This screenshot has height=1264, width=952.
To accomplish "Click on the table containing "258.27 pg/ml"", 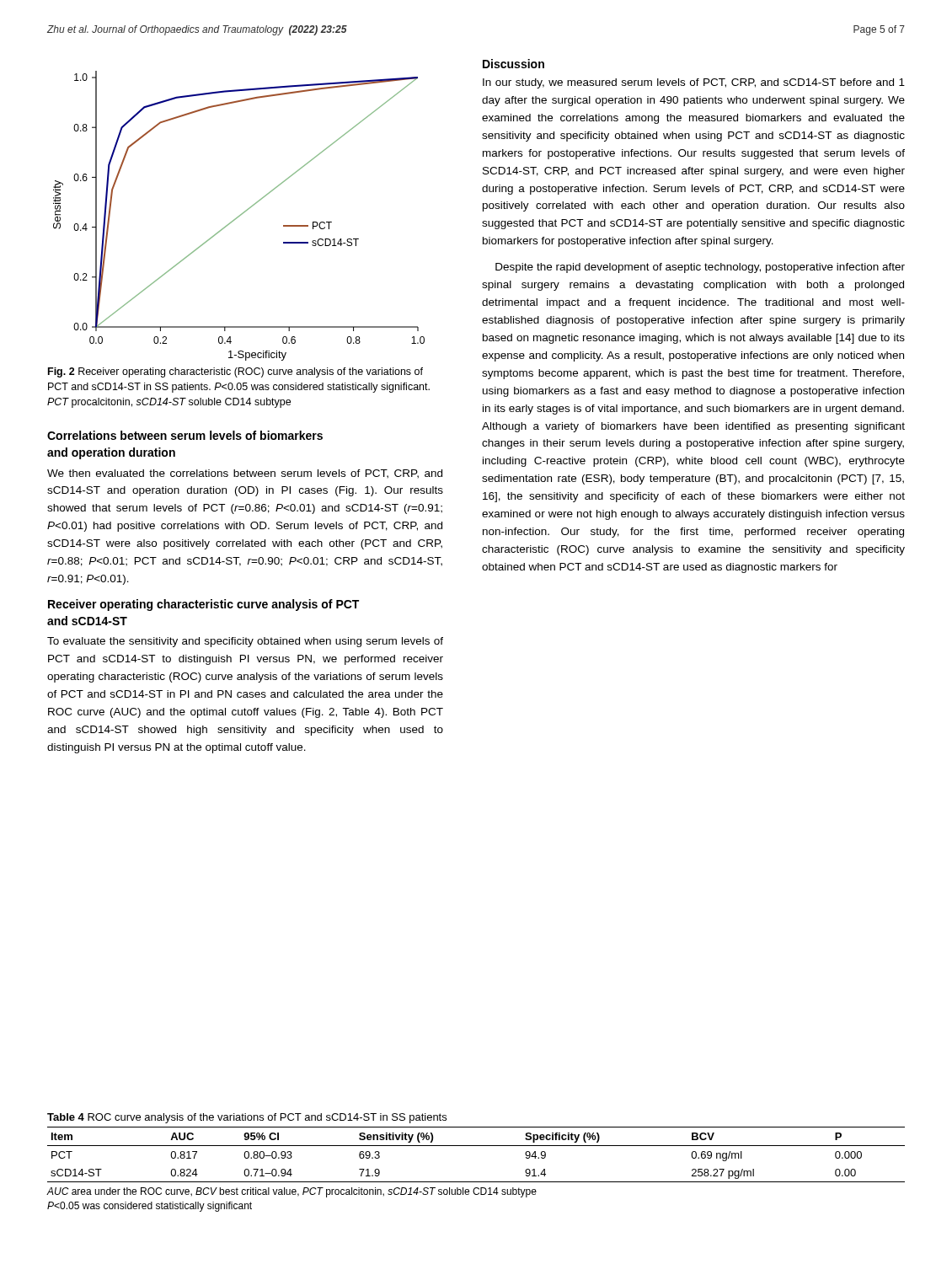I will pyautogui.click(x=476, y=1155).
